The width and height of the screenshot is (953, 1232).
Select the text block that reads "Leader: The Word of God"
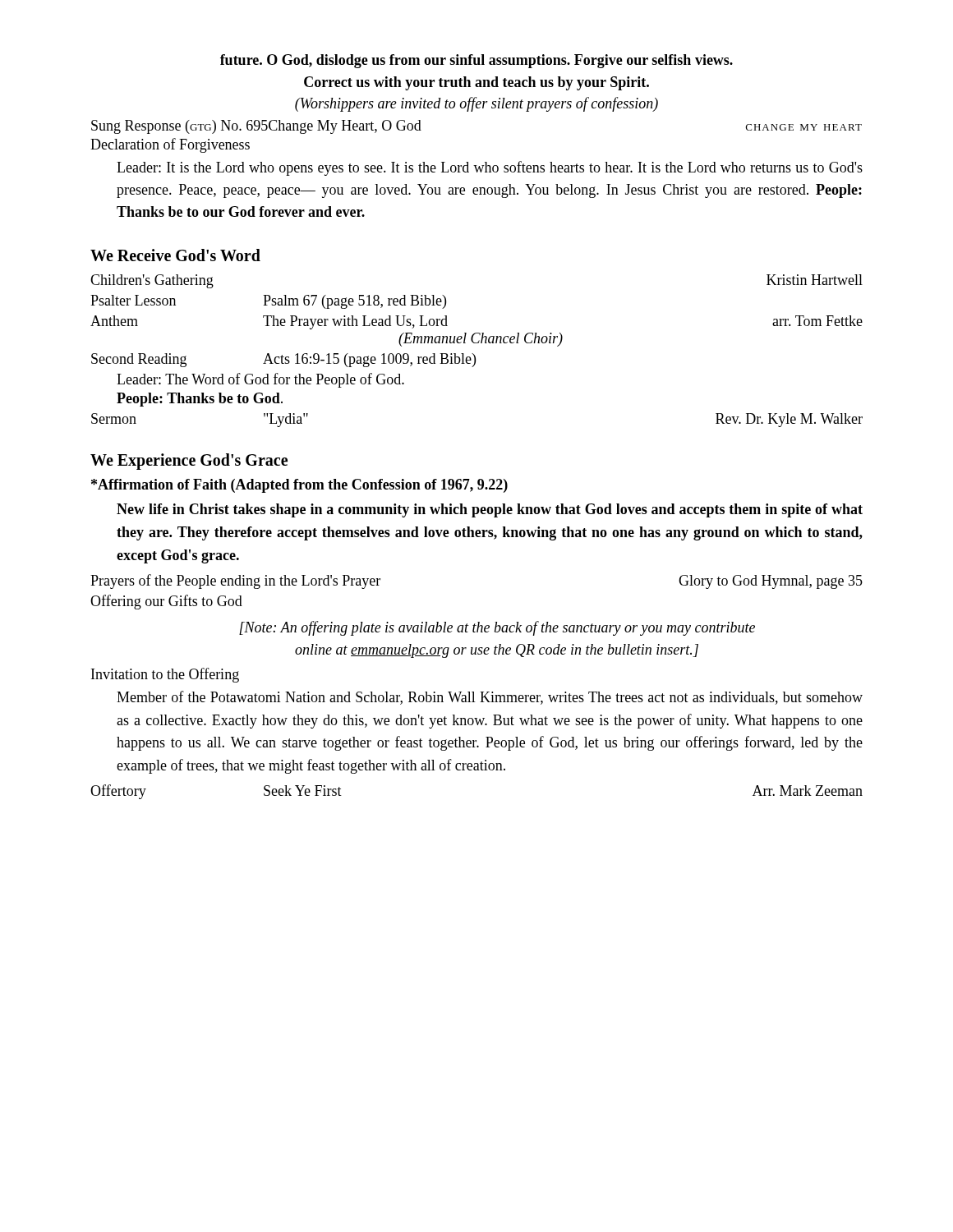point(261,379)
